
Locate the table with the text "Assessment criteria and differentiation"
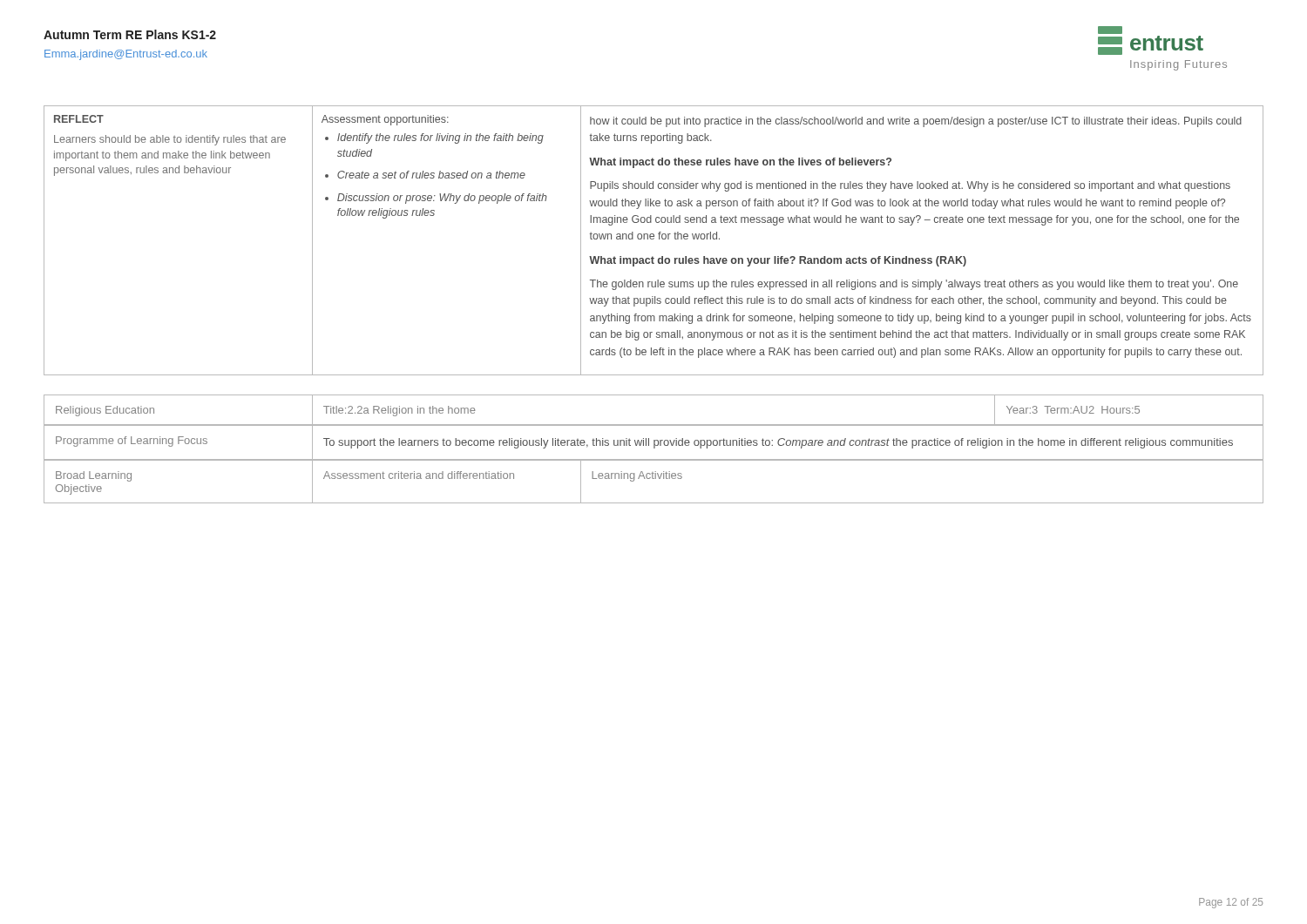click(654, 482)
